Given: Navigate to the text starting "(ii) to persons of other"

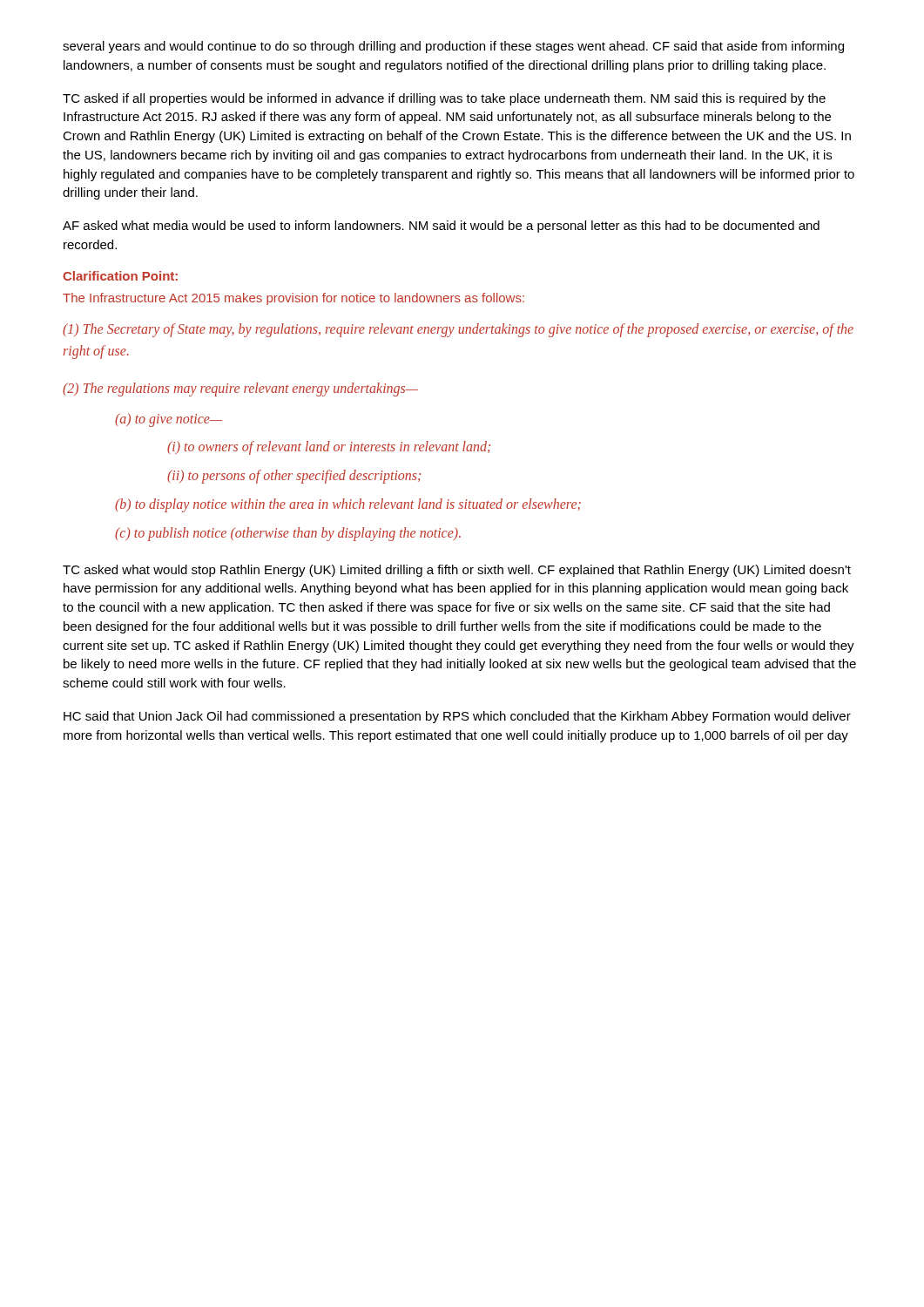Looking at the screenshot, I should (x=295, y=476).
